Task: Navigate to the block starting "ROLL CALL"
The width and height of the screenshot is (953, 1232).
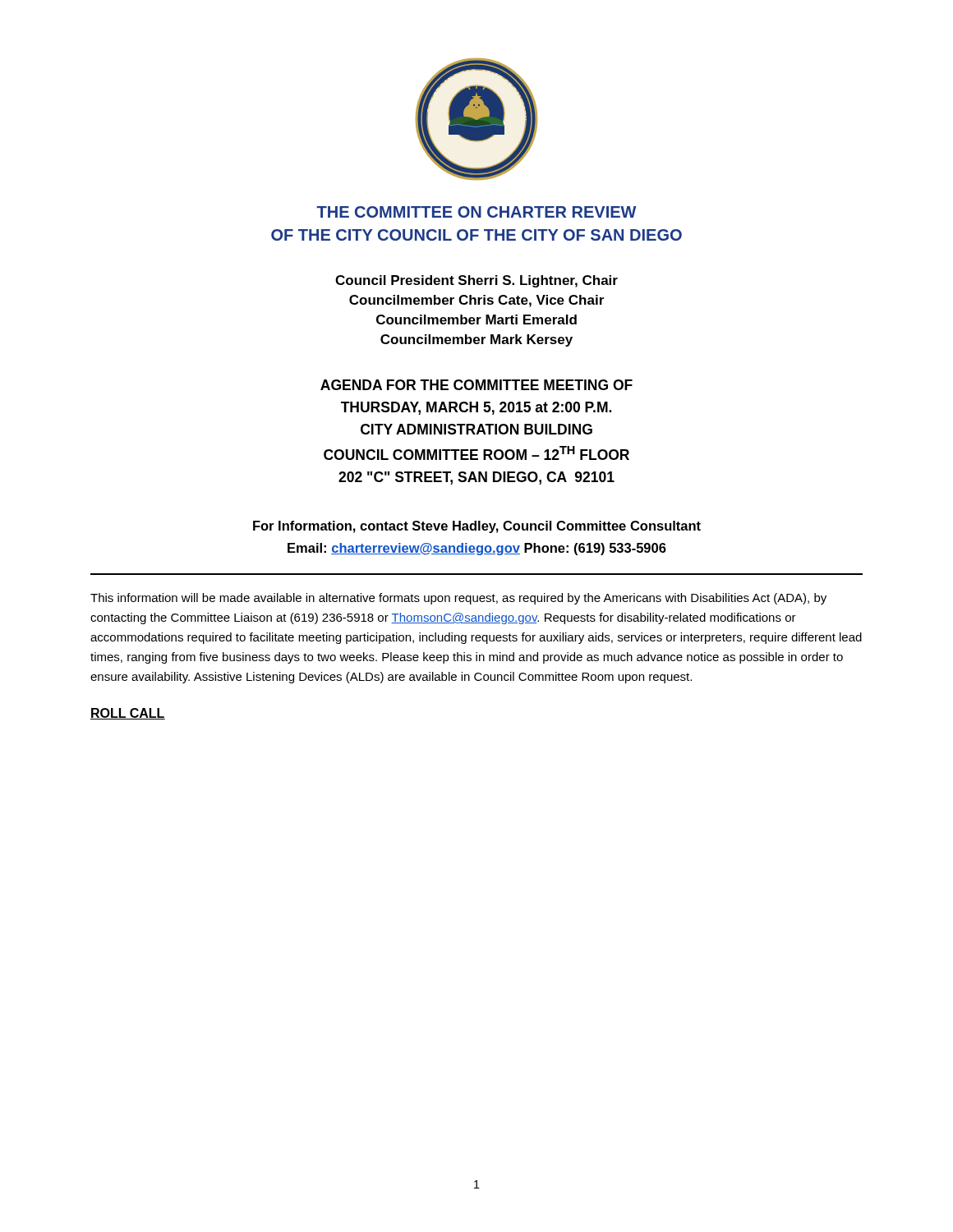Action: (x=127, y=714)
